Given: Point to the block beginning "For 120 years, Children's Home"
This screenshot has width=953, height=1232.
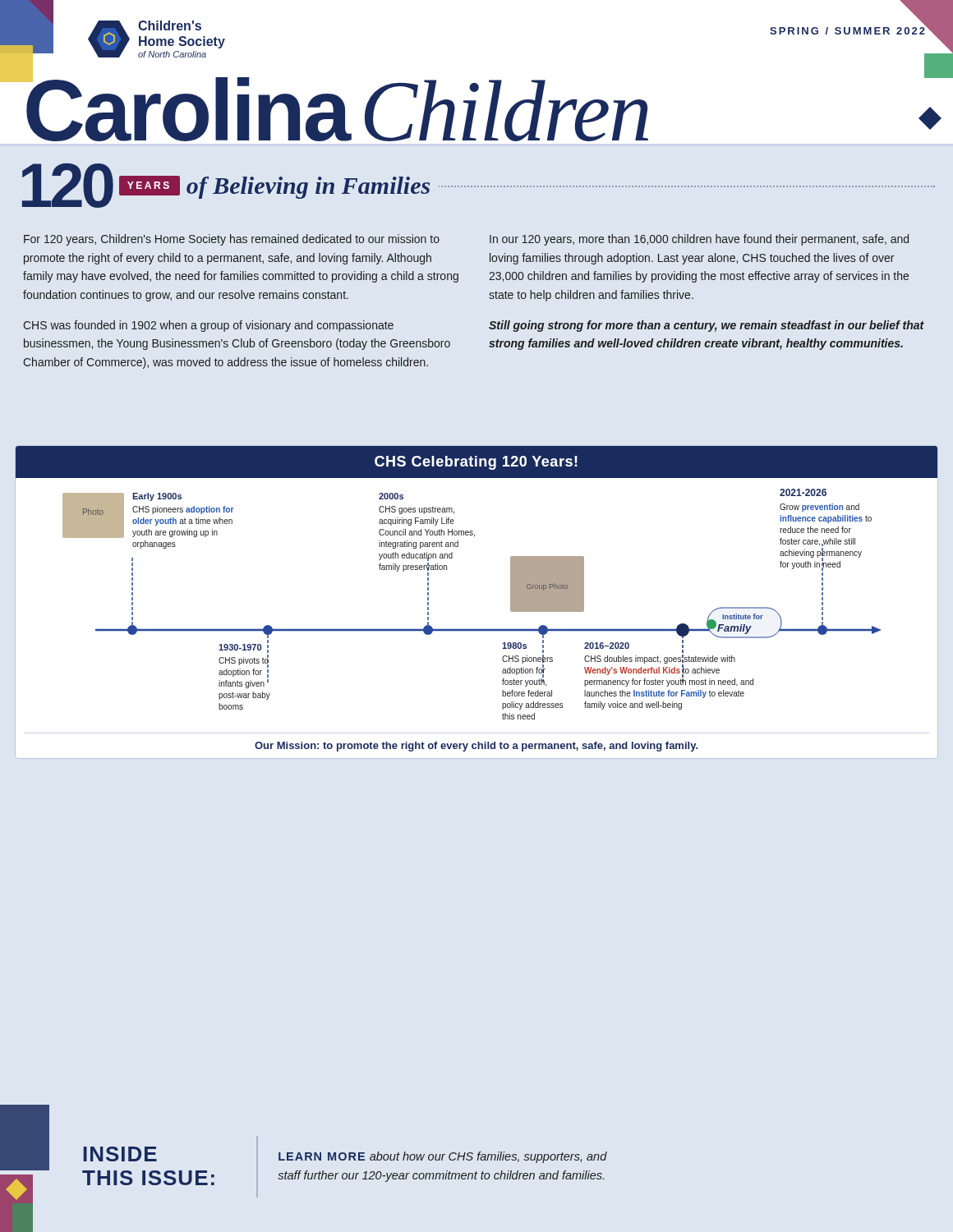Looking at the screenshot, I should (244, 301).
